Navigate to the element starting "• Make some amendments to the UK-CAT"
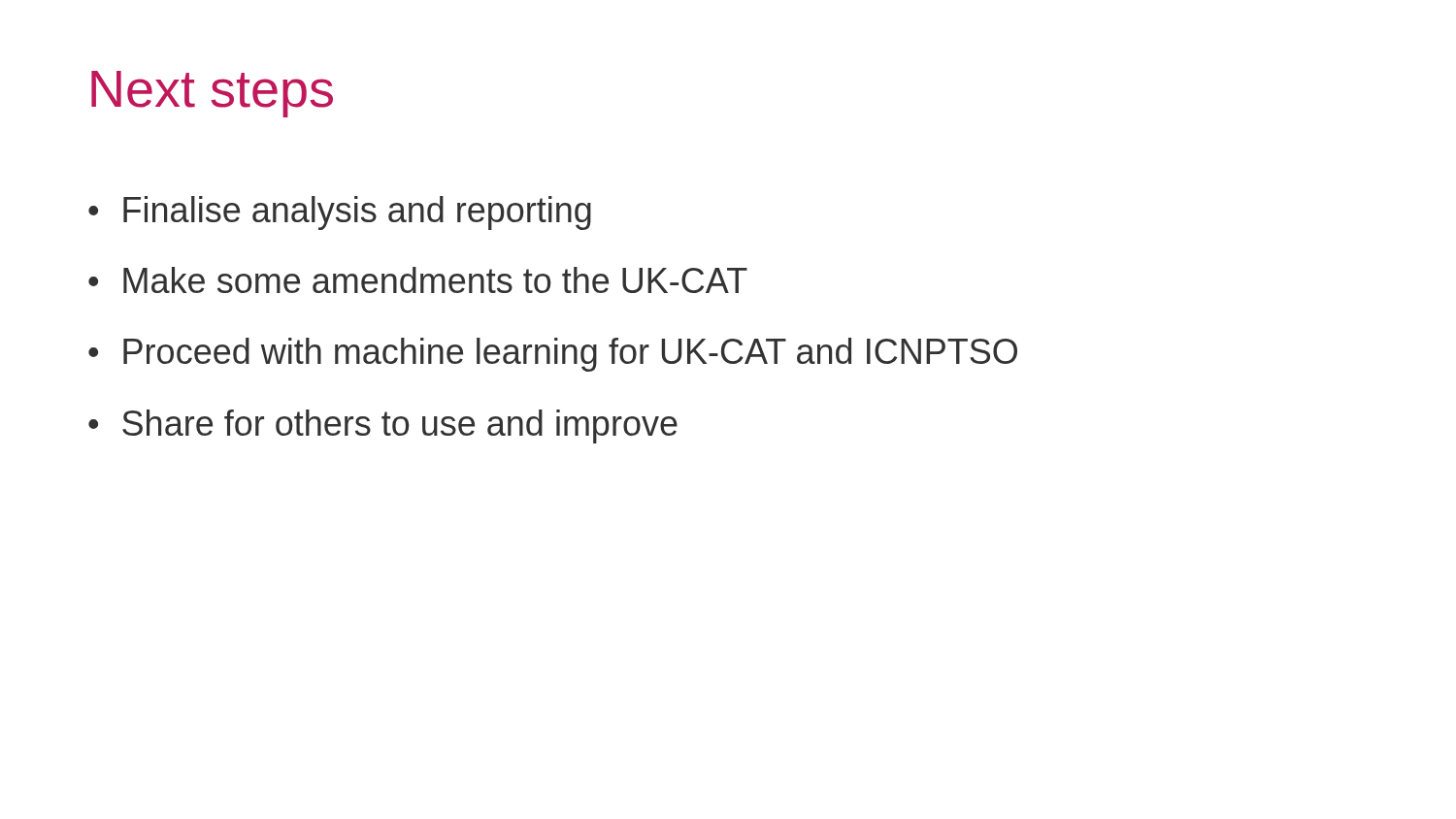 418,281
